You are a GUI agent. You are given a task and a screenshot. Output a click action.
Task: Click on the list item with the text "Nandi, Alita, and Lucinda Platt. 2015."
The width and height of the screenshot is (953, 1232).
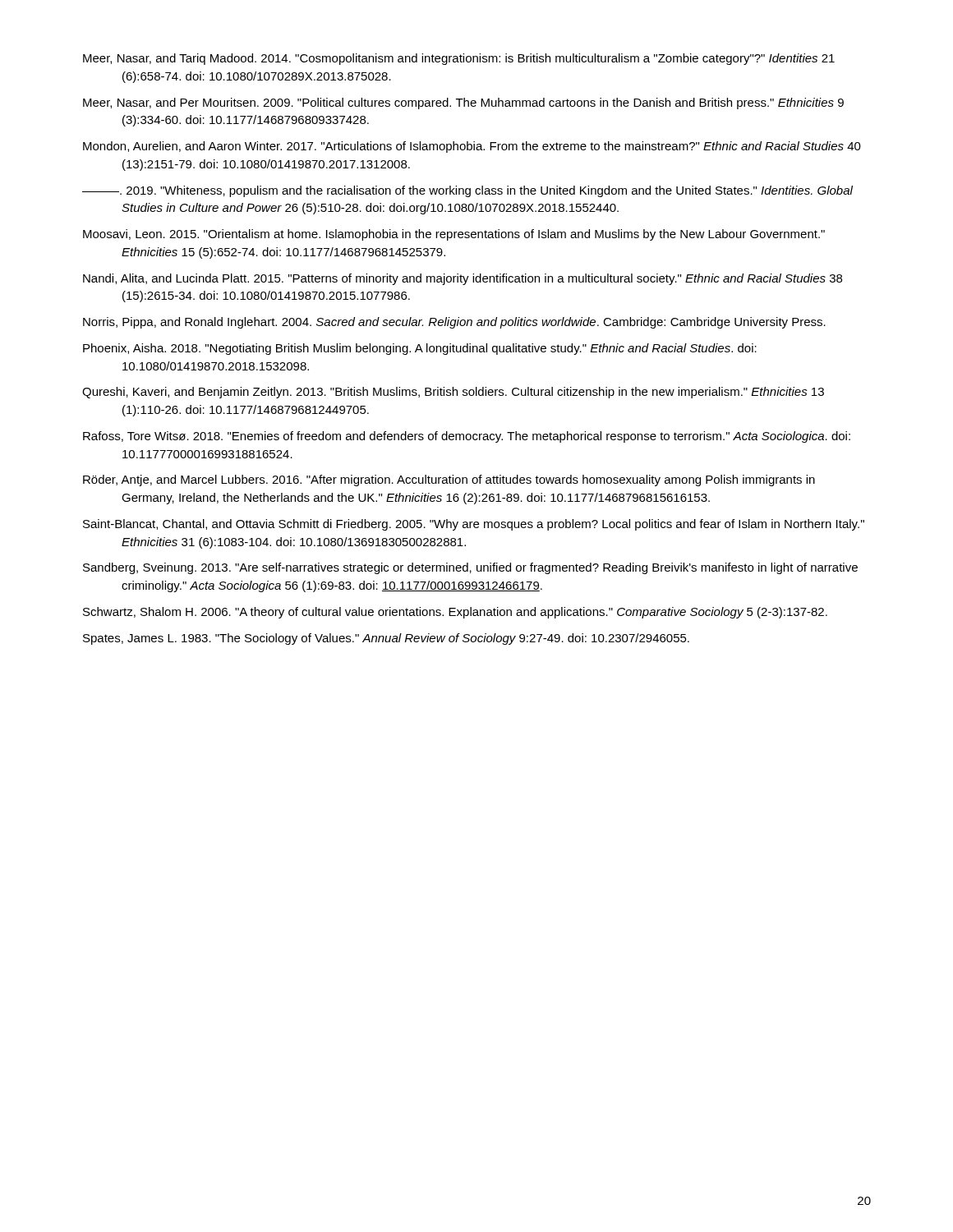462,287
